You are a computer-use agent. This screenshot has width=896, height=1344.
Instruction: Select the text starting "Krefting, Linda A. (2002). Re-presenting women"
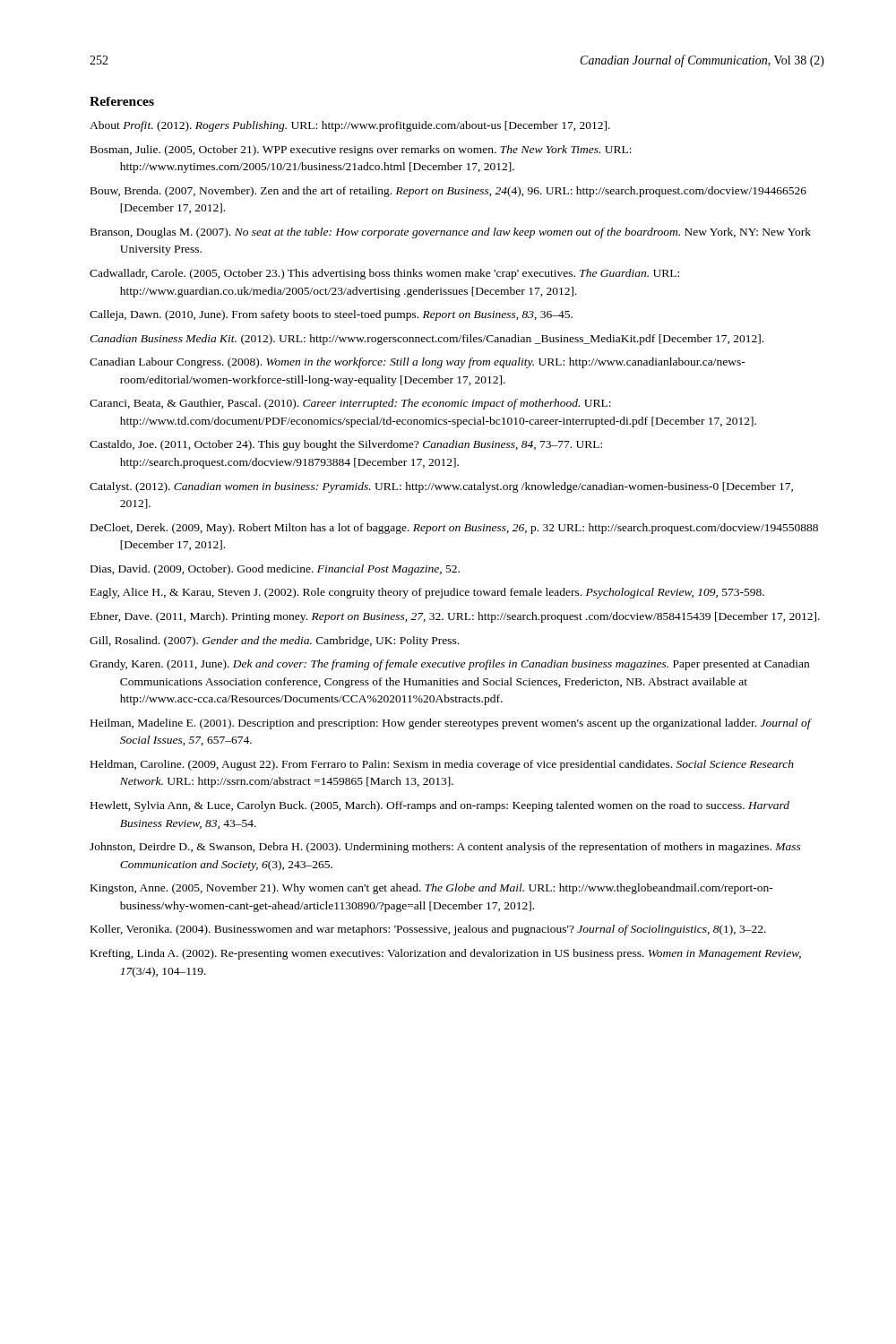point(446,962)
